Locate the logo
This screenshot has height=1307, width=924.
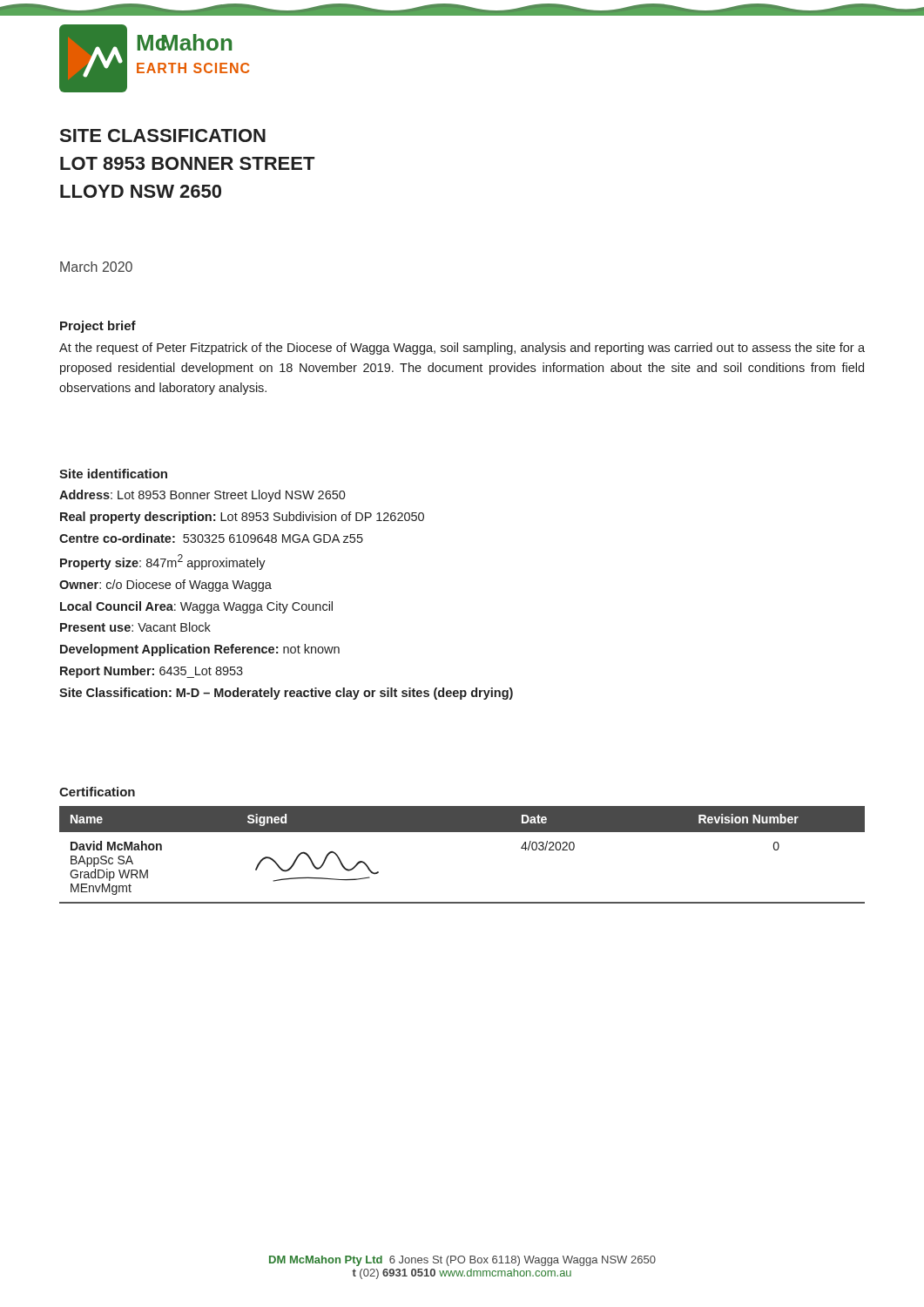[x=155, y=64]
